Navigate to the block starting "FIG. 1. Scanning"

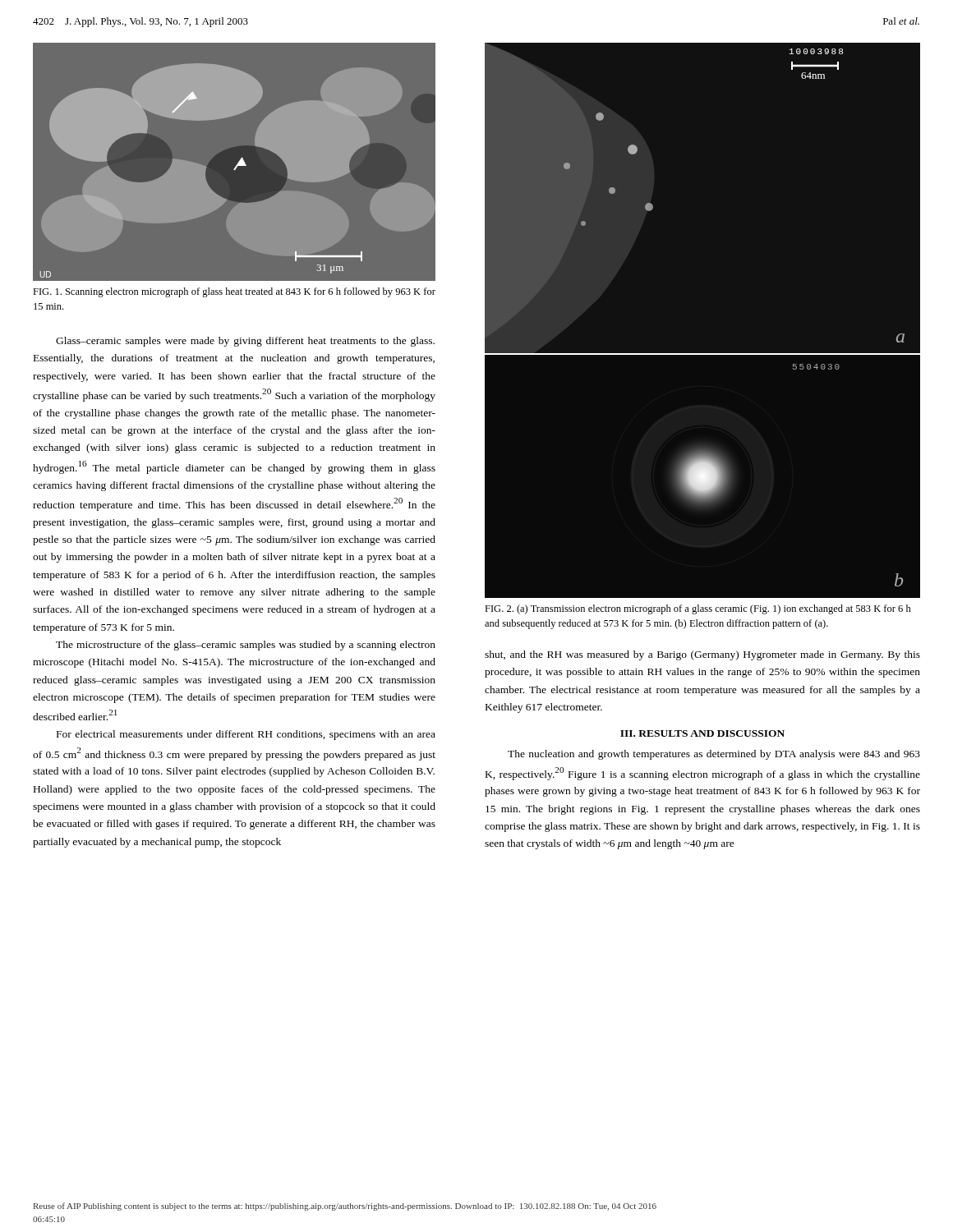click(234, 299)
